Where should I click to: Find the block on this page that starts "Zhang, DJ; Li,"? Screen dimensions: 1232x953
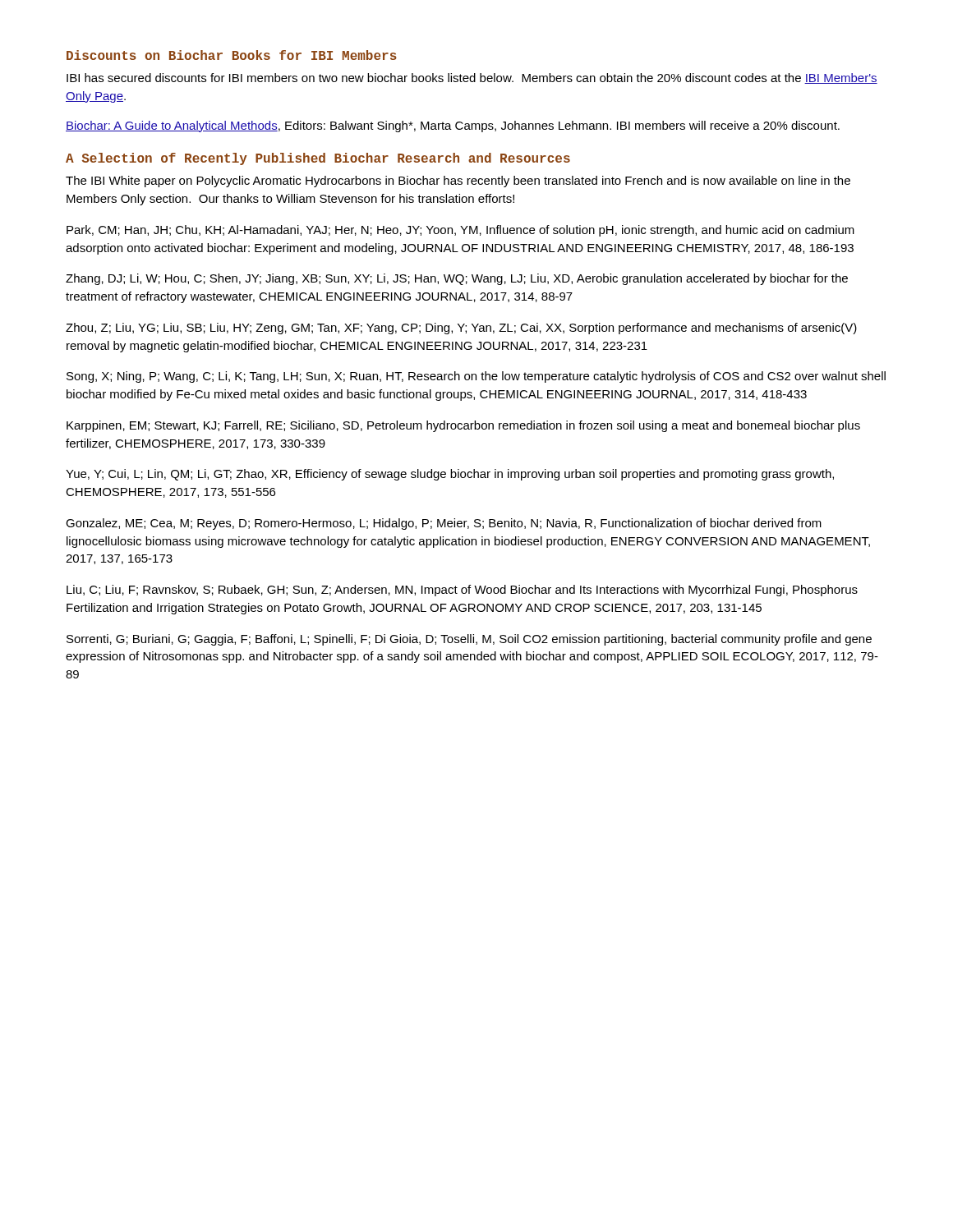click(457, 287)
